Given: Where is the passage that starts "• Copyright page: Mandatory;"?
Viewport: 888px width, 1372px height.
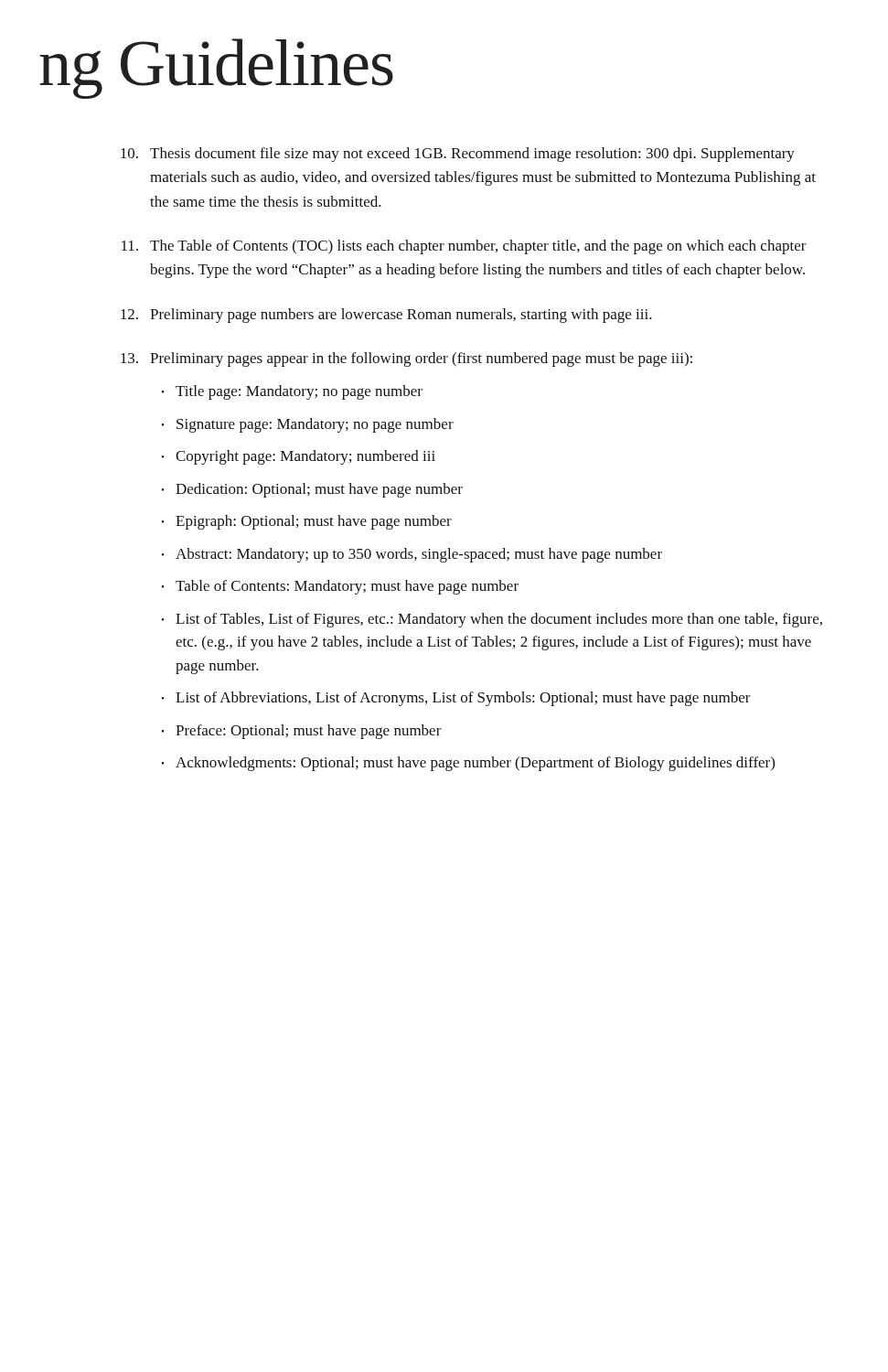Looking at the screenshot, I should 299,457.
